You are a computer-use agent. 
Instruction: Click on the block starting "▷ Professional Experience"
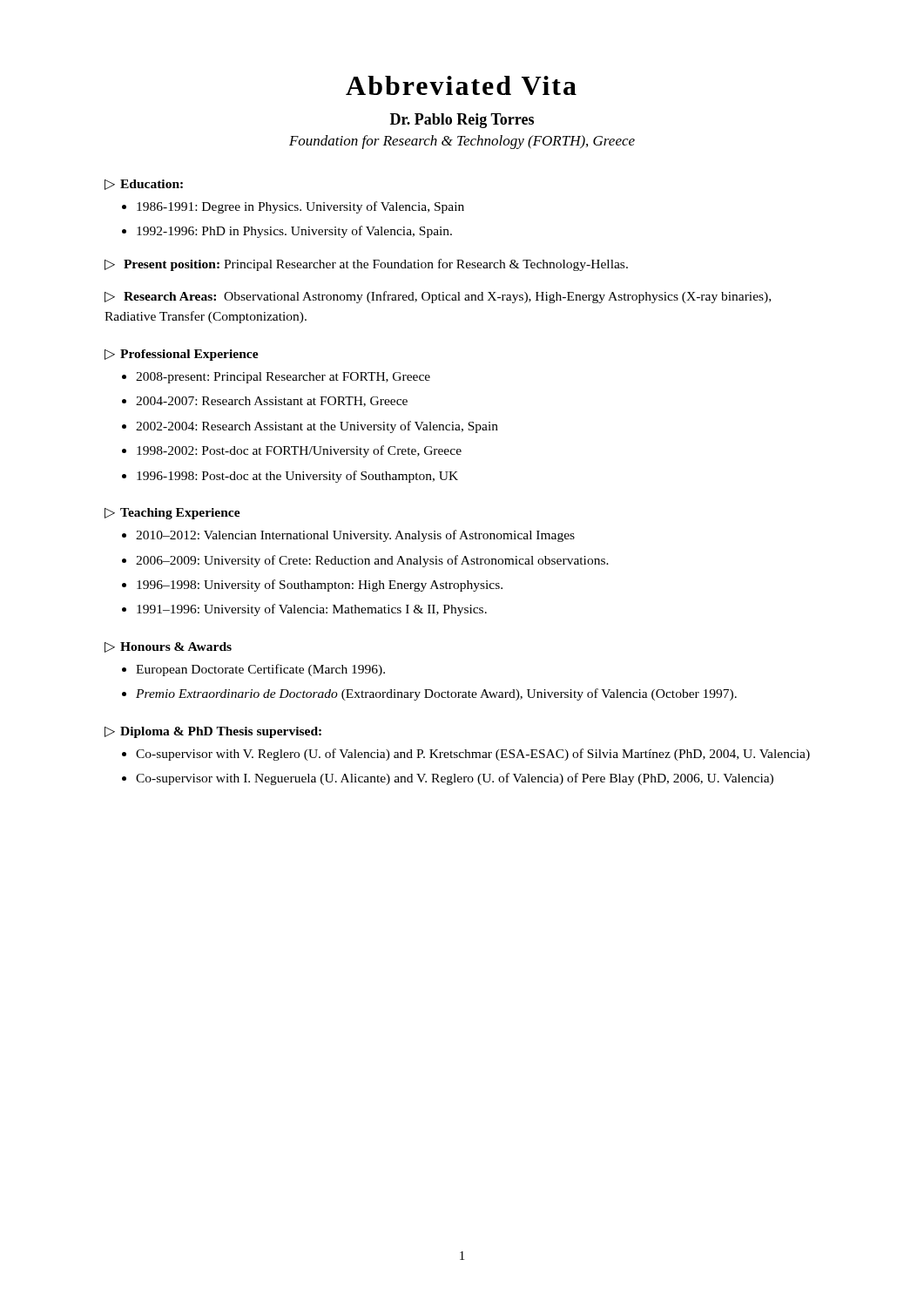point(181,354)
